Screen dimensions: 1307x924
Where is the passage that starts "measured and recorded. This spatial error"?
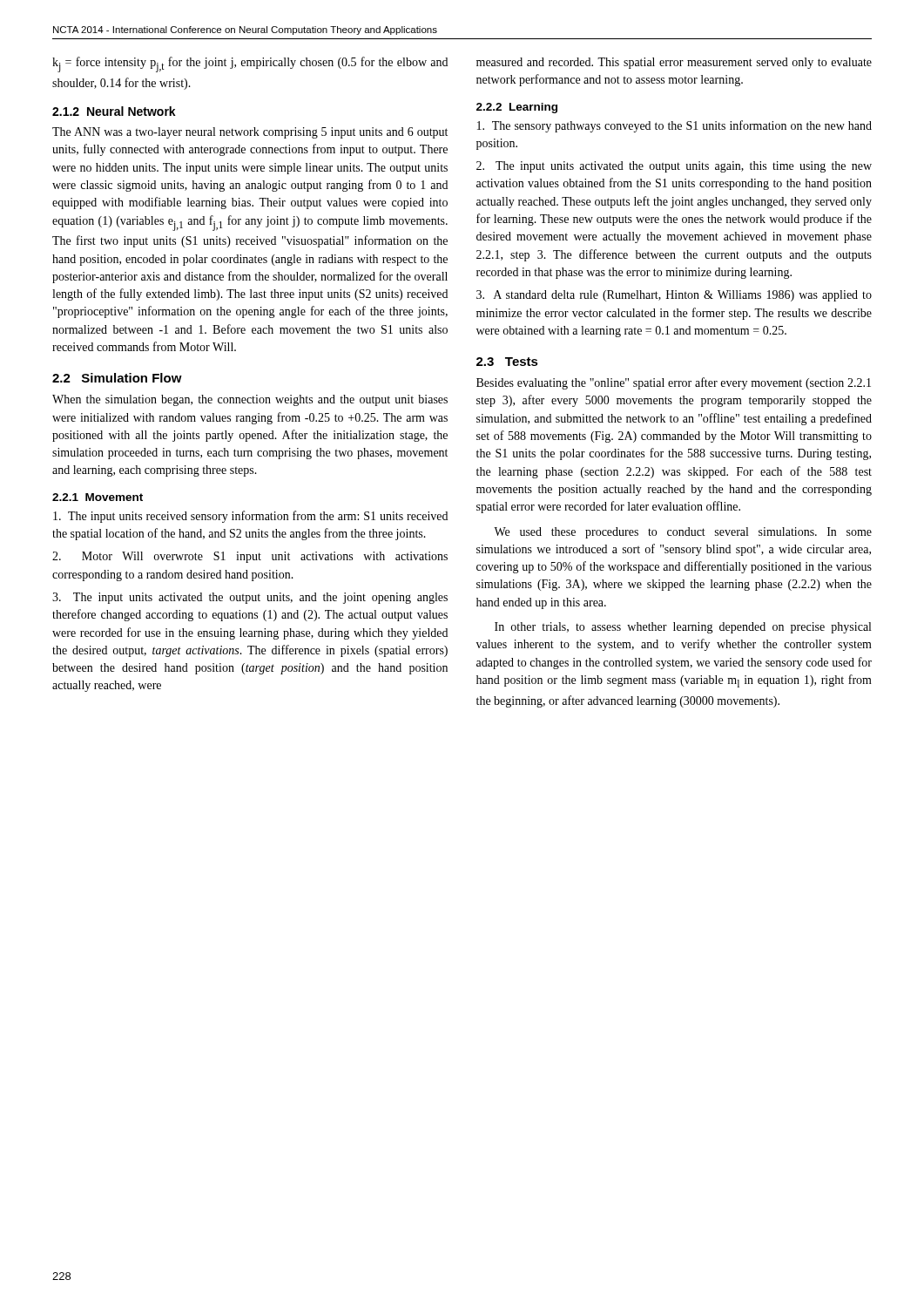[x=674, y=72]
